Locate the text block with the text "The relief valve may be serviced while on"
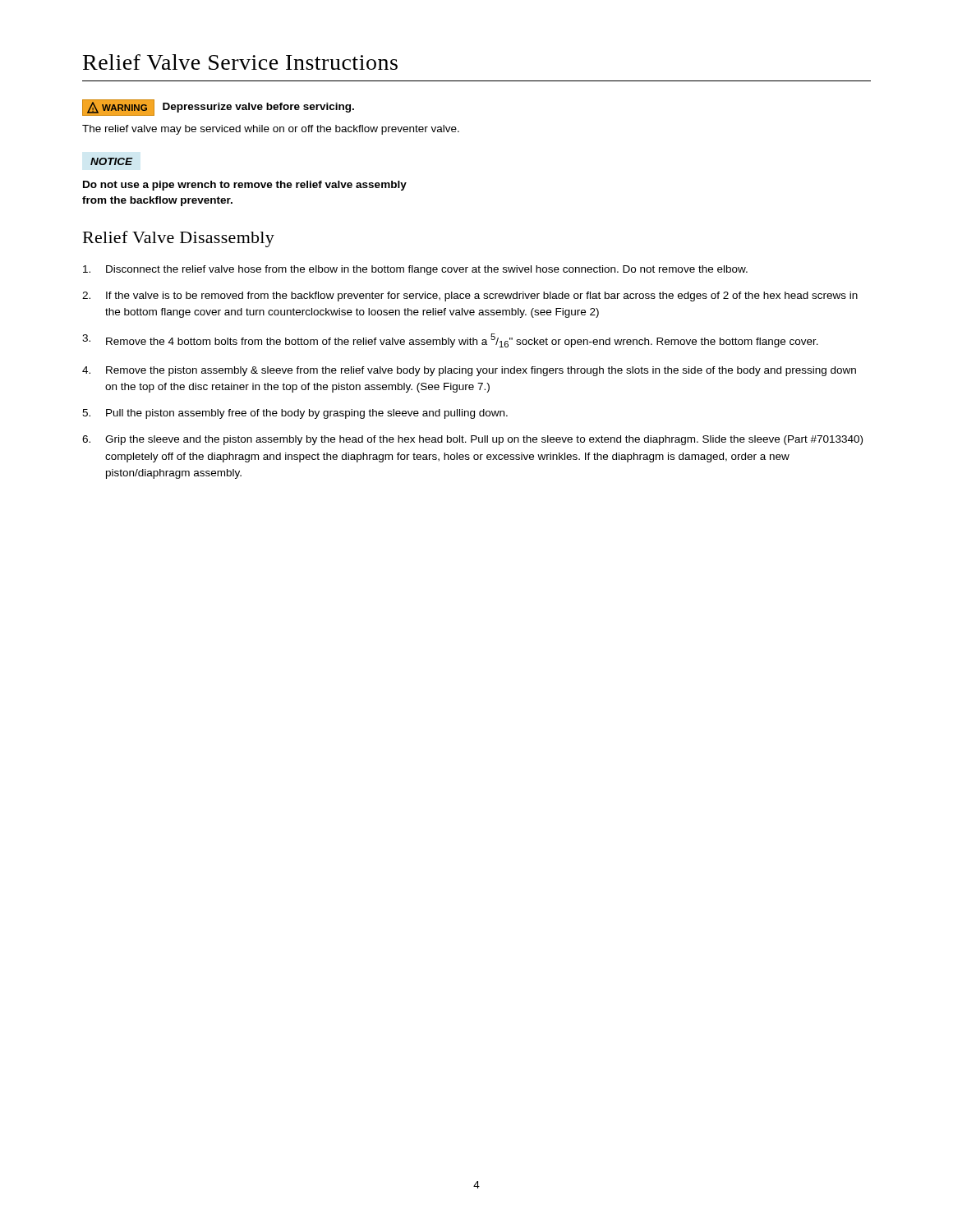Viewport: 953px width, 1232px height. pyautogui.click(x=271, y=128)
